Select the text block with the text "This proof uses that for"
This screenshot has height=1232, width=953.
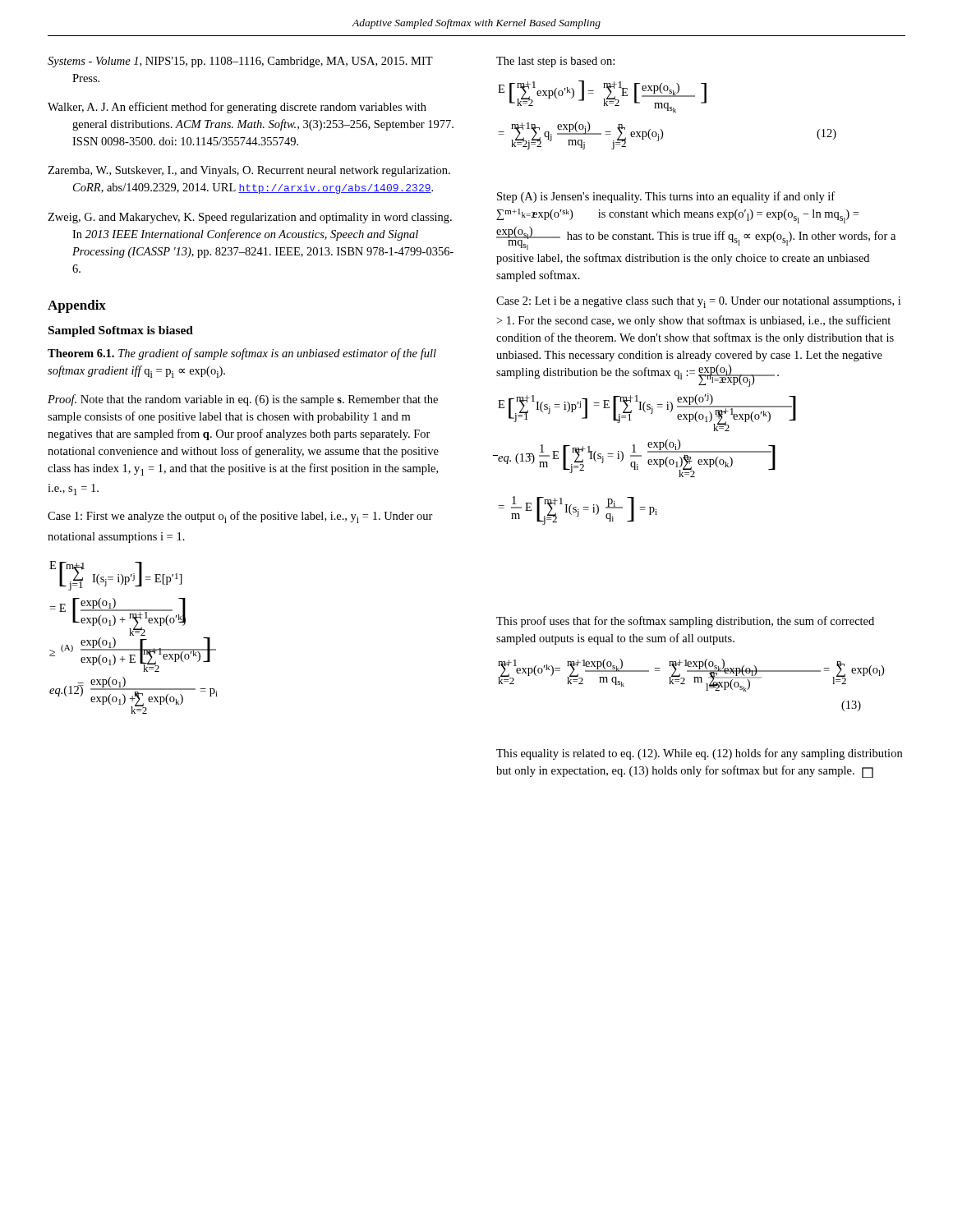pyautogui.click(x=685, y=630)
